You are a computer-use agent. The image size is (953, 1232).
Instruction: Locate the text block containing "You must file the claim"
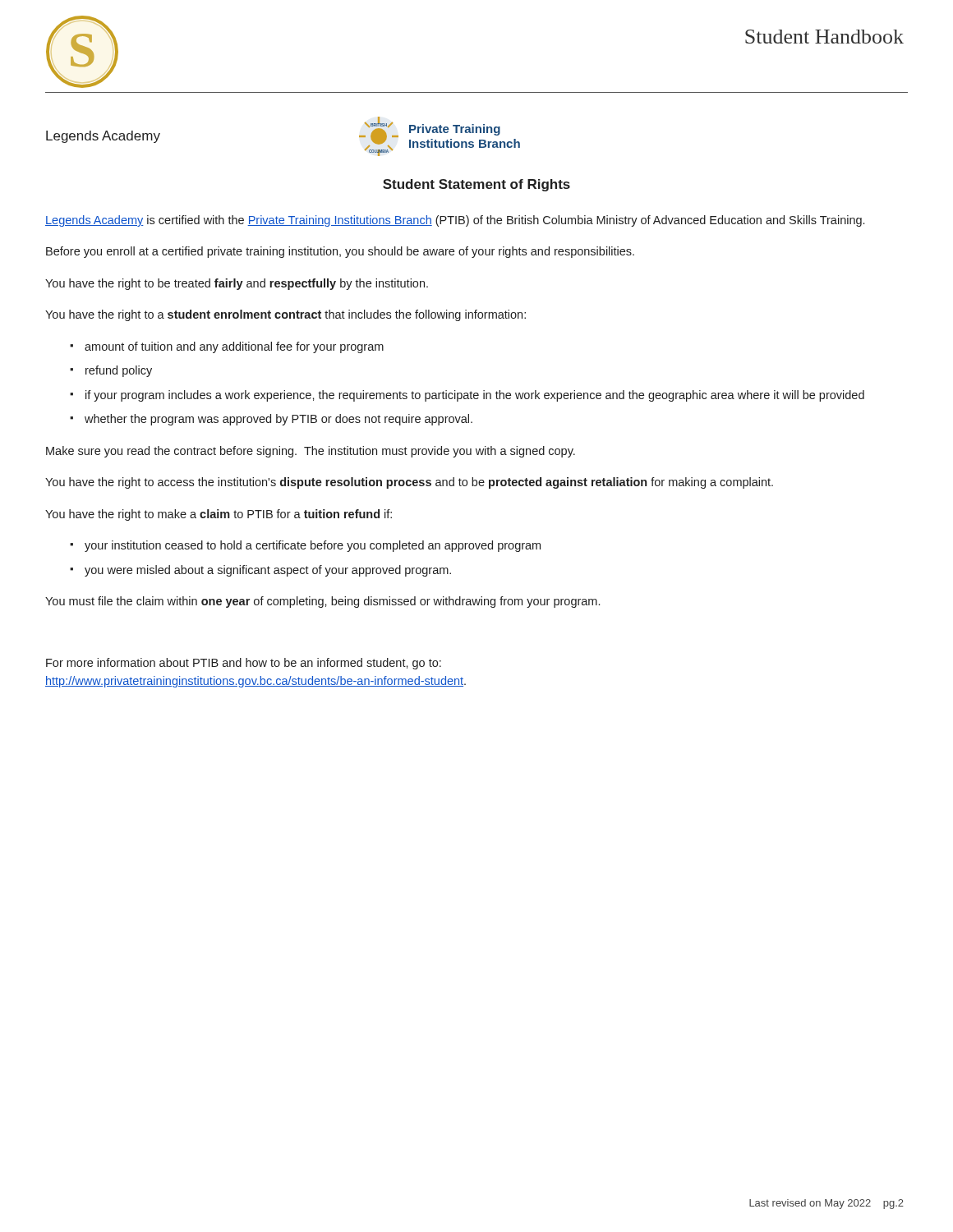pyautogui.click(x=323, y=601)
